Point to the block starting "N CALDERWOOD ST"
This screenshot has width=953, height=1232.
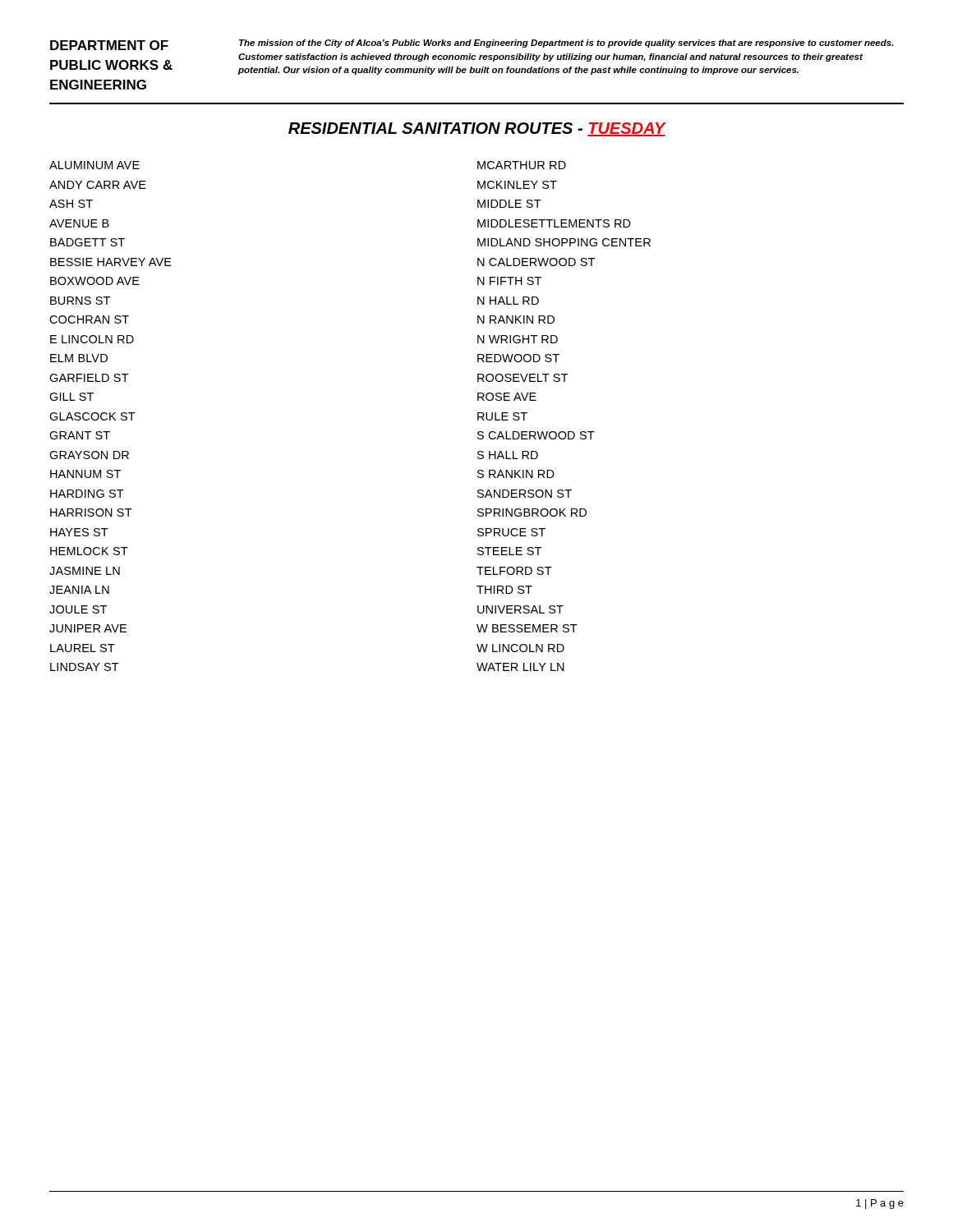pos(536,262)
